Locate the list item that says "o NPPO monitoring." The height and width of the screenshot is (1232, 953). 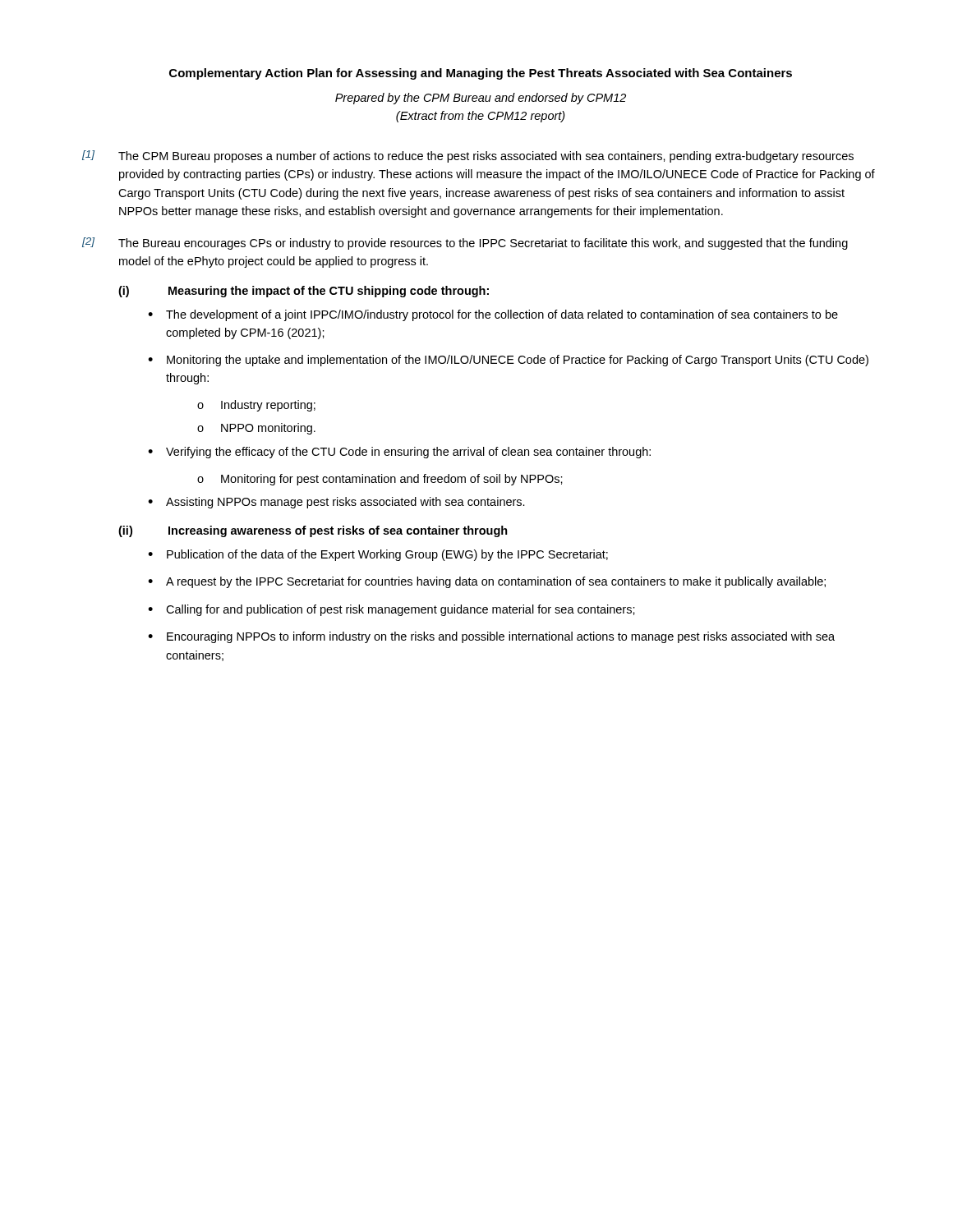coord(257,428)
